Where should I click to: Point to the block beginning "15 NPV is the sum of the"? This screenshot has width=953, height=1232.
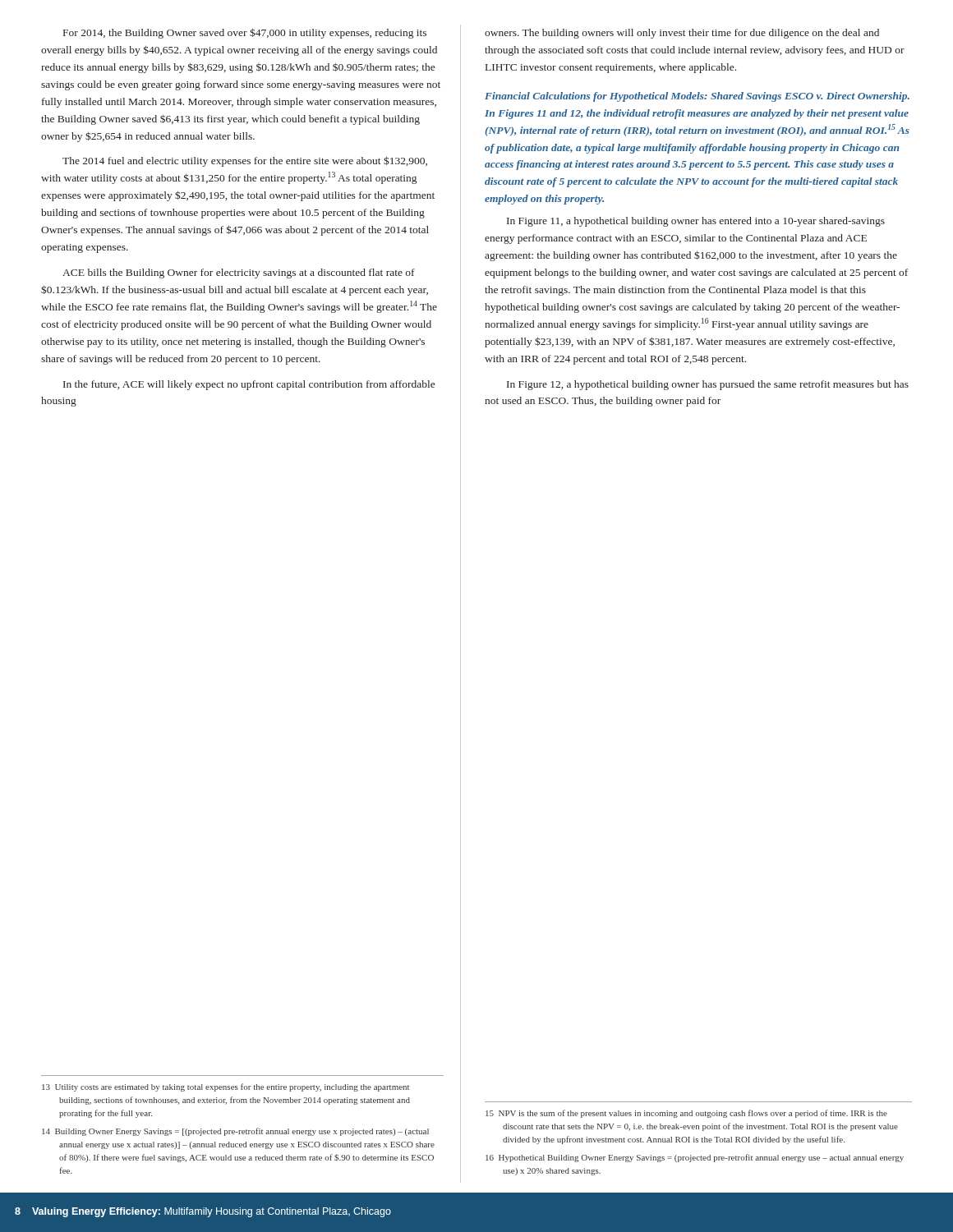[x=698, y=1143]
